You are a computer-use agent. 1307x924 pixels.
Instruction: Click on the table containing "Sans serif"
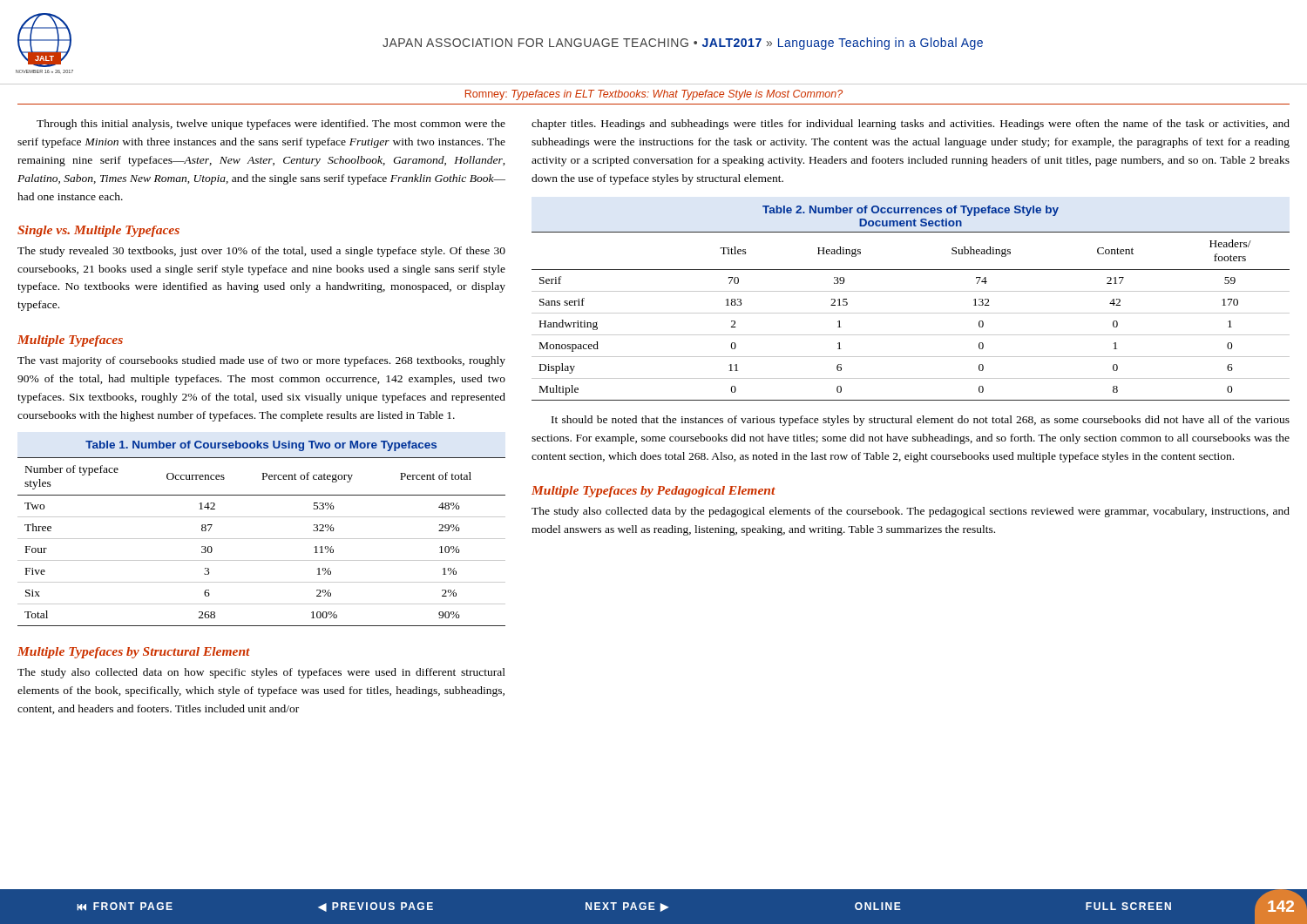[x=911, y=316]
